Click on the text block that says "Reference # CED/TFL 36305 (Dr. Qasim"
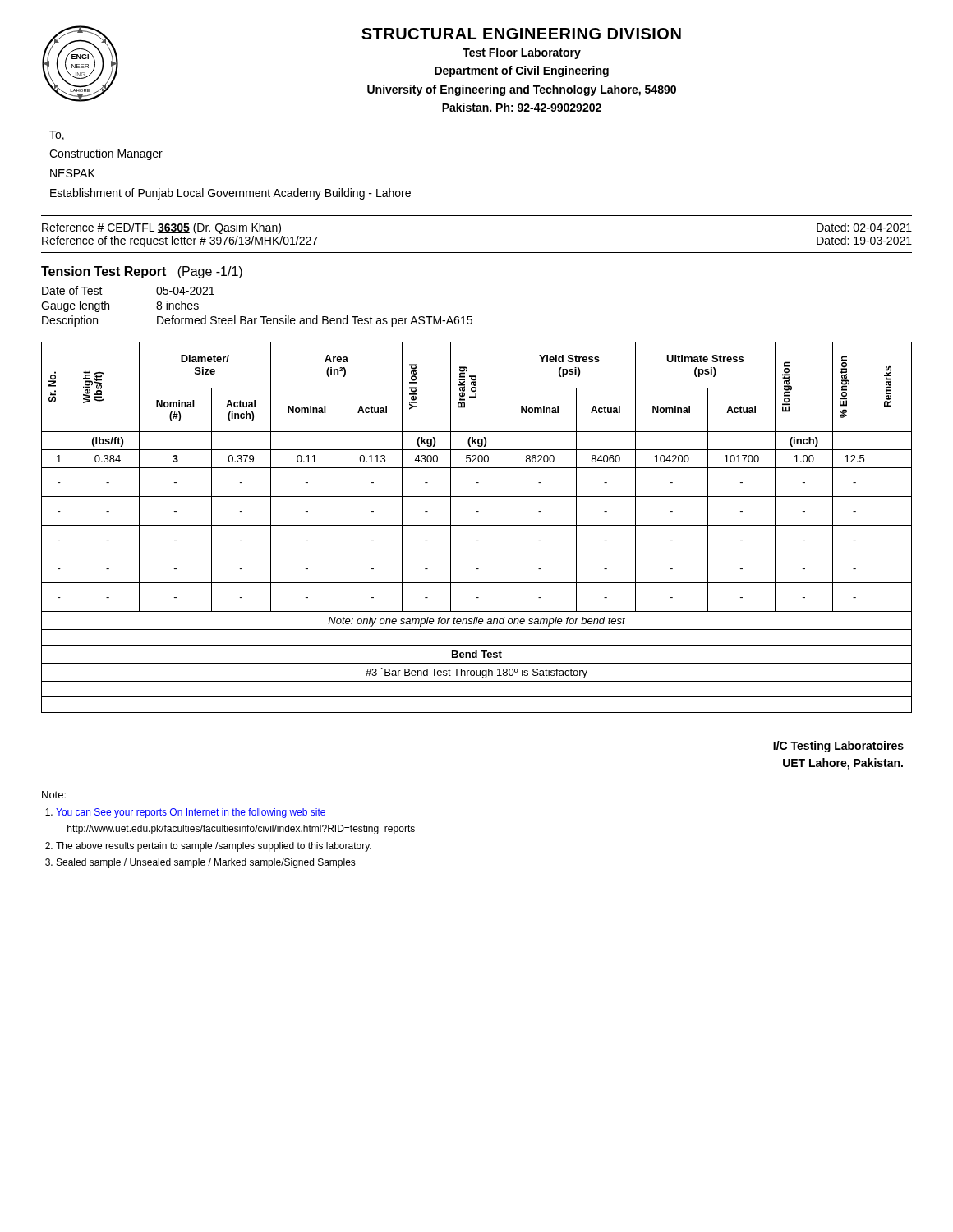 [x=151, y=228]
